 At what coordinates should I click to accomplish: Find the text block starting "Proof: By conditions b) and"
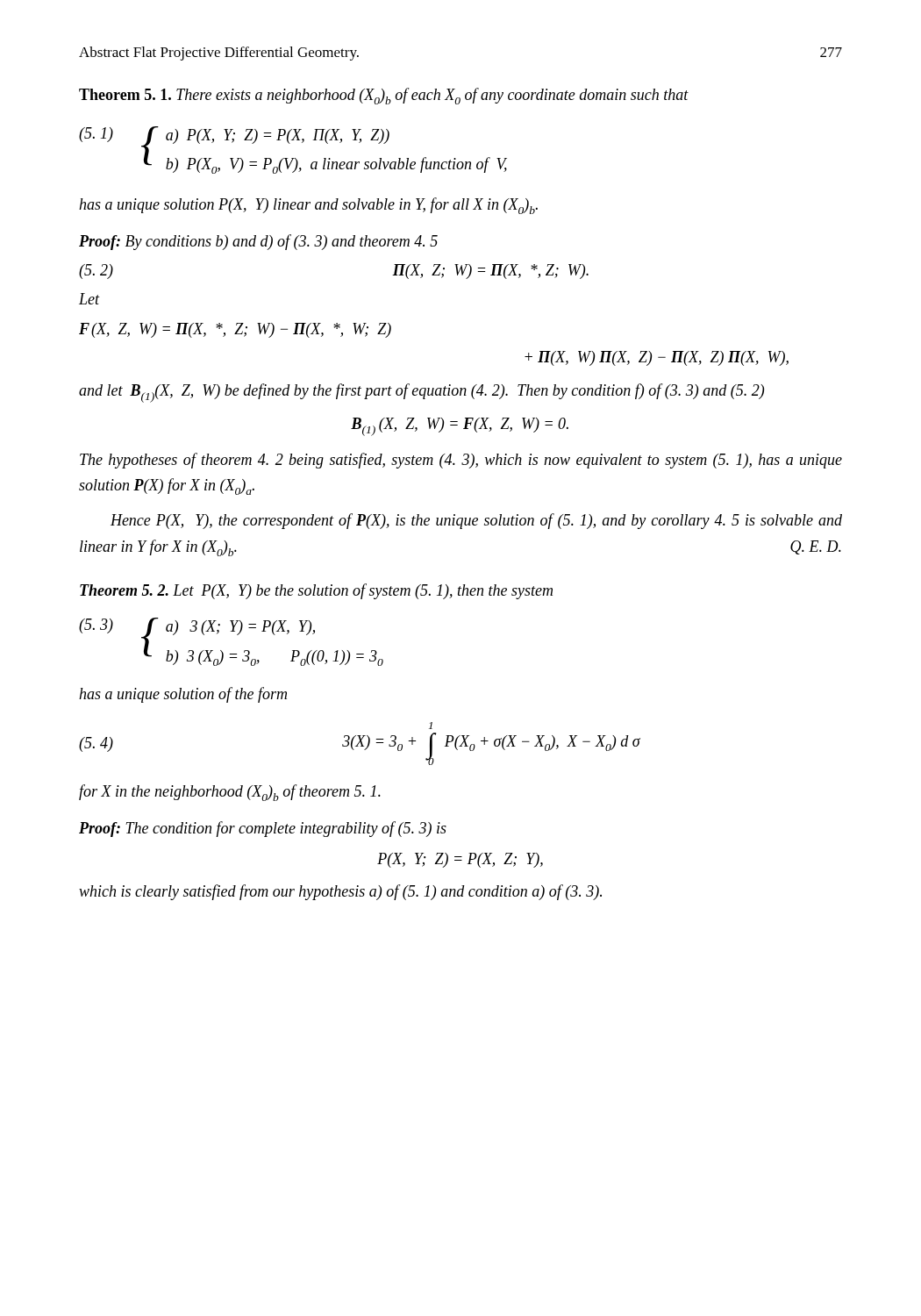pos(258,241)
